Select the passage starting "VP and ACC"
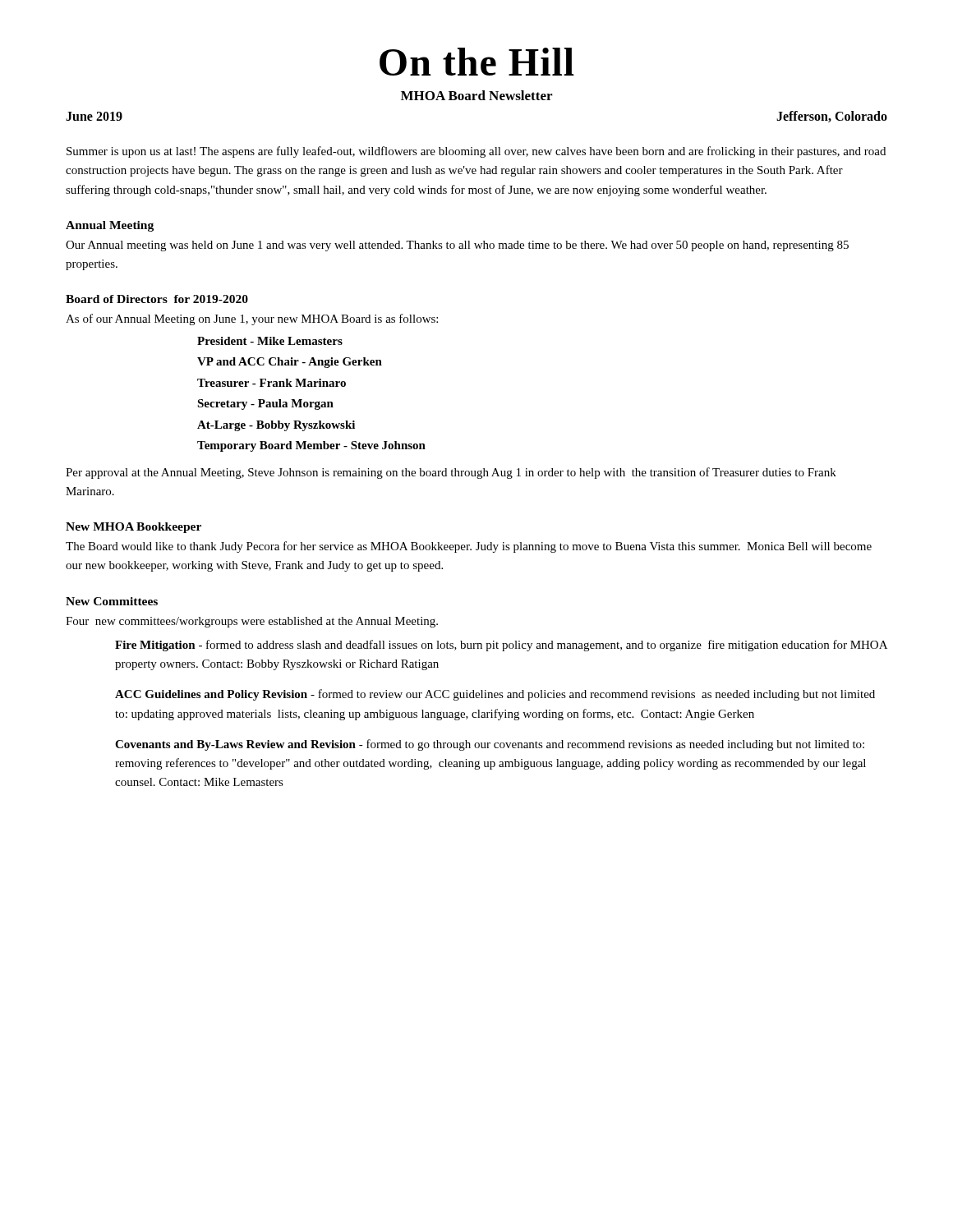 [289, 361]
